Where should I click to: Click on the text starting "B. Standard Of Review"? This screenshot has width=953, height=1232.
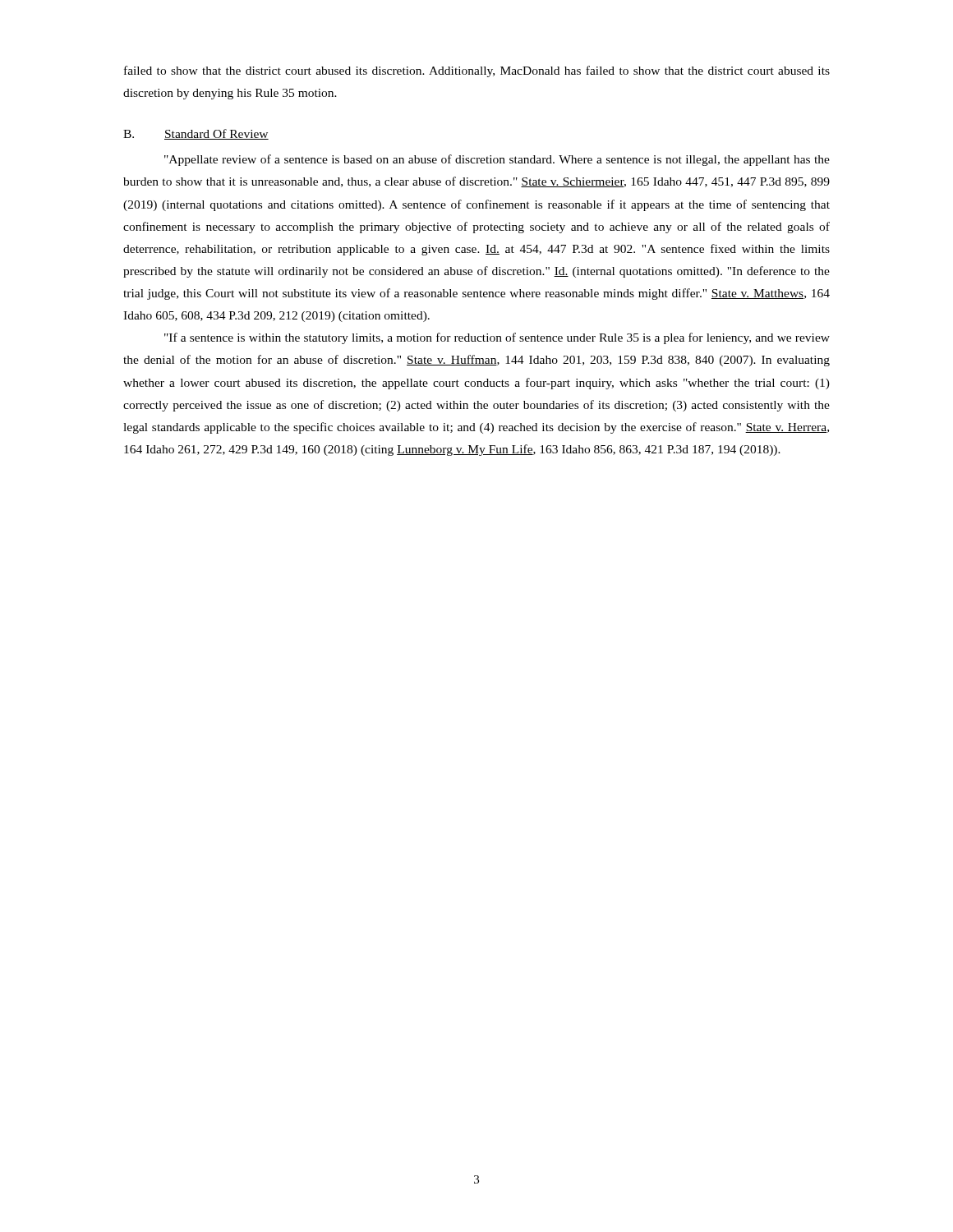coord(196,134)
